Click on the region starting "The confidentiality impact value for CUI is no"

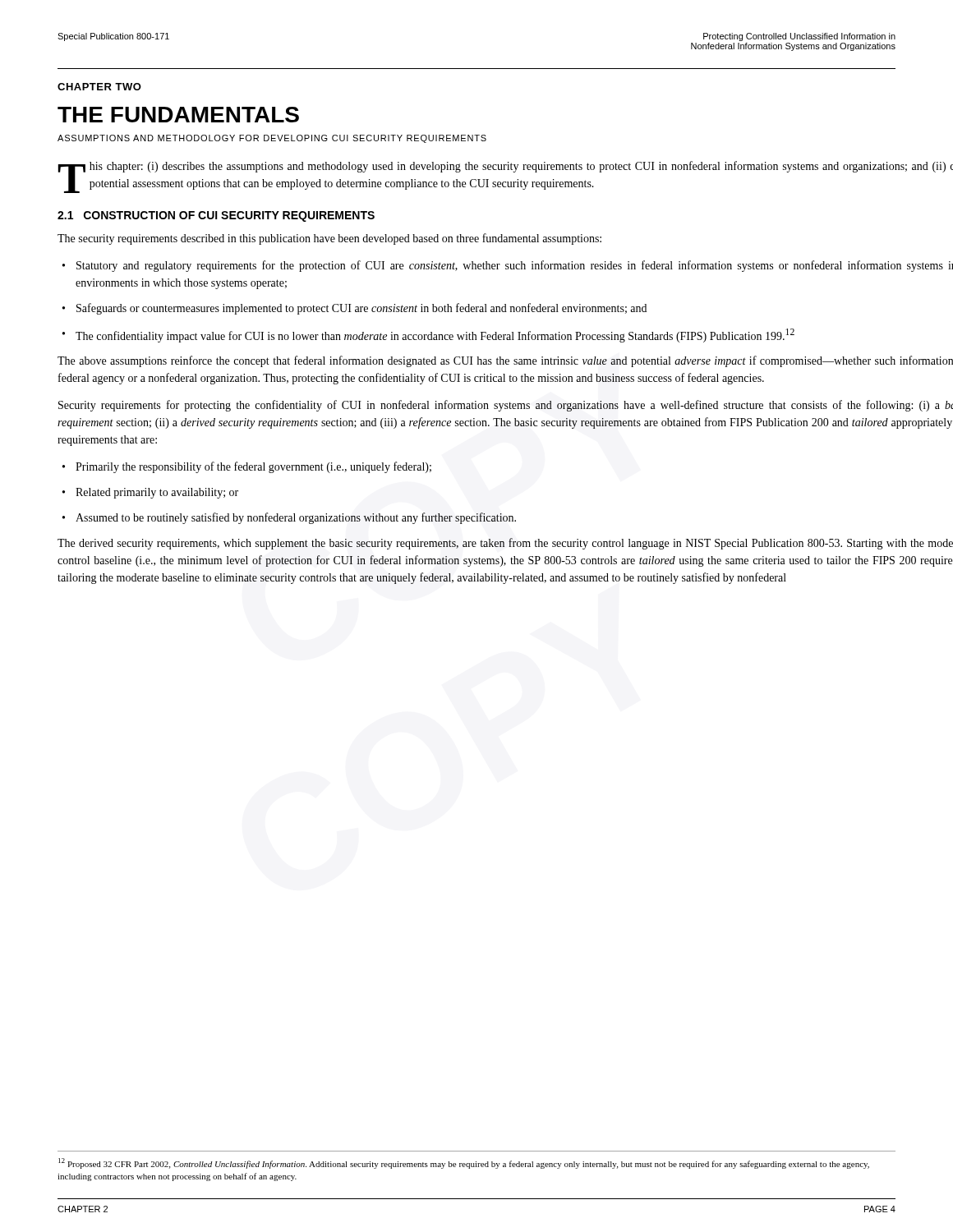pyautogui.click(x=435, y=334)
